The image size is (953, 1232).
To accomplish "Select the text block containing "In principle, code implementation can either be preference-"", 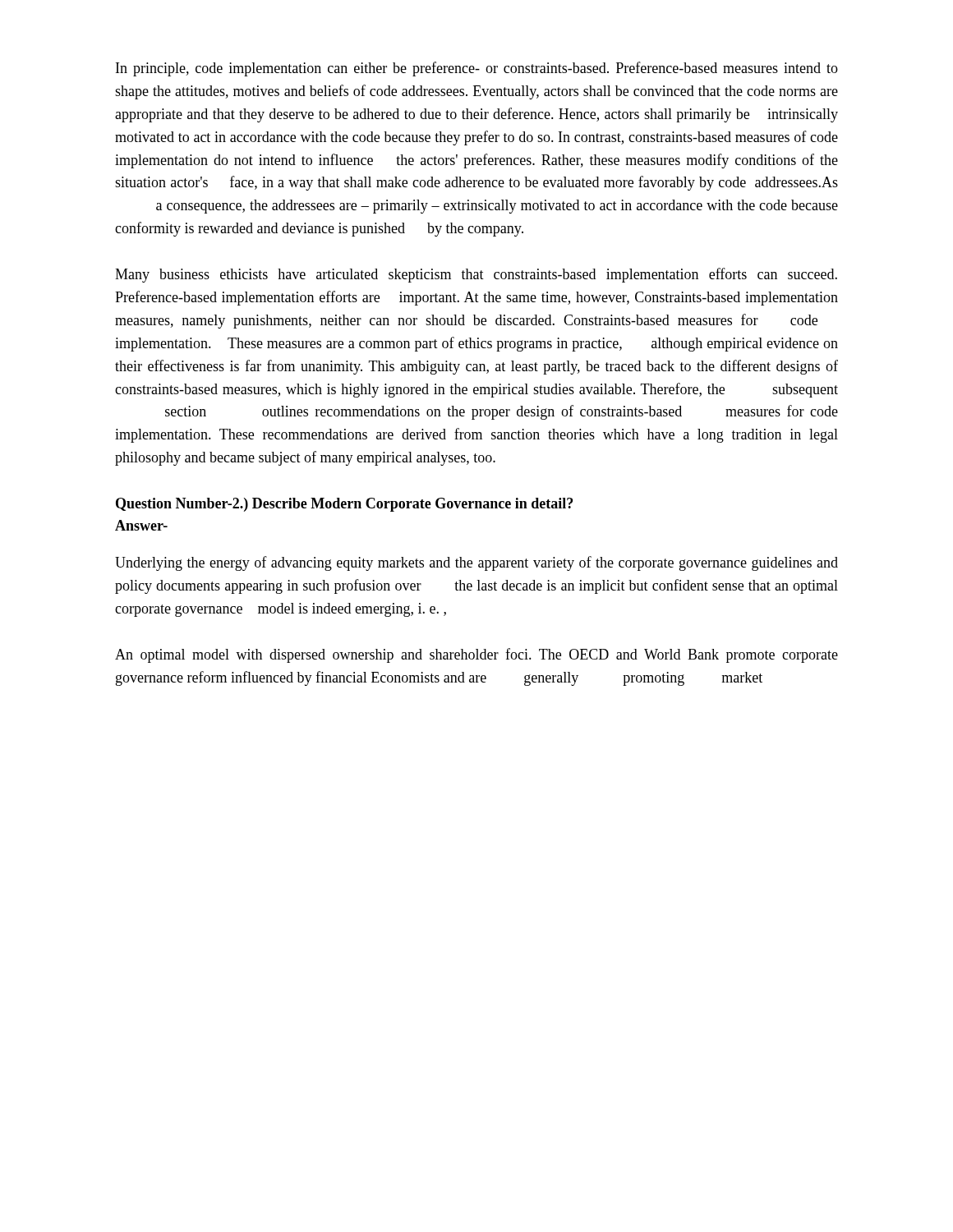I will (476, 148).
